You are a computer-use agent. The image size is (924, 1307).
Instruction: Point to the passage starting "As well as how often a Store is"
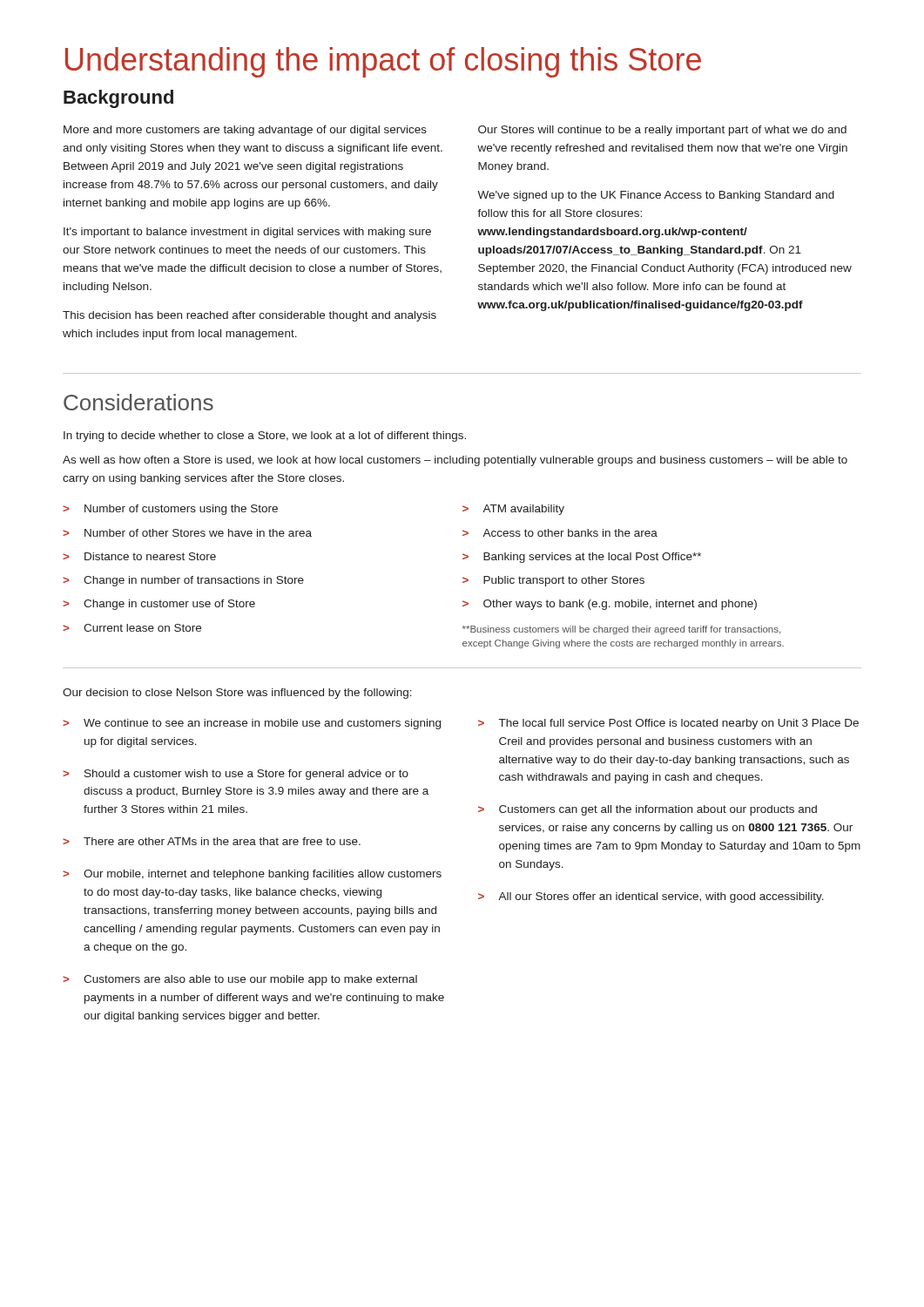coord(455,469)
